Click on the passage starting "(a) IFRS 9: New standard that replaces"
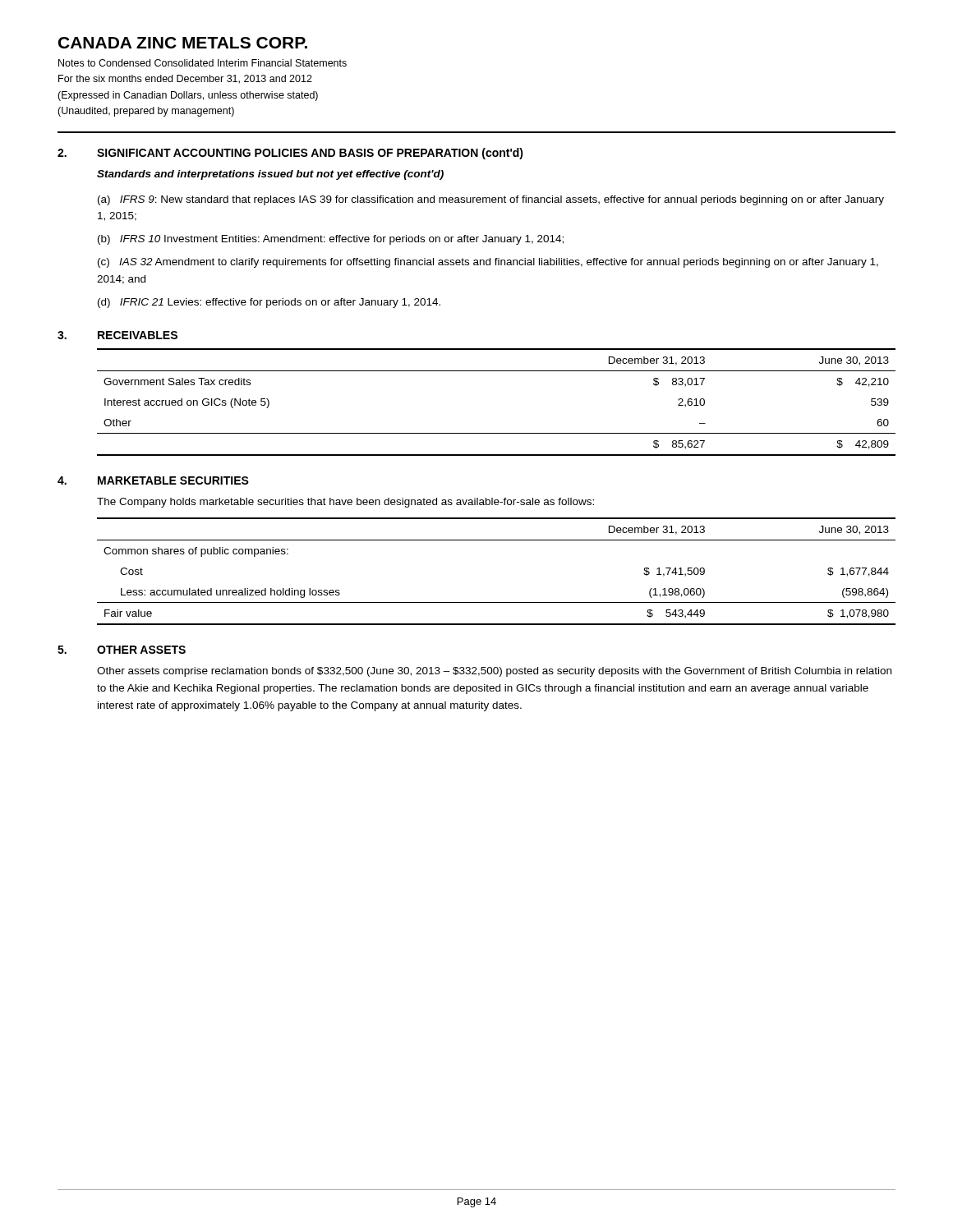The height and width of the screenshot is (1232, 953). tap(490, 207)
